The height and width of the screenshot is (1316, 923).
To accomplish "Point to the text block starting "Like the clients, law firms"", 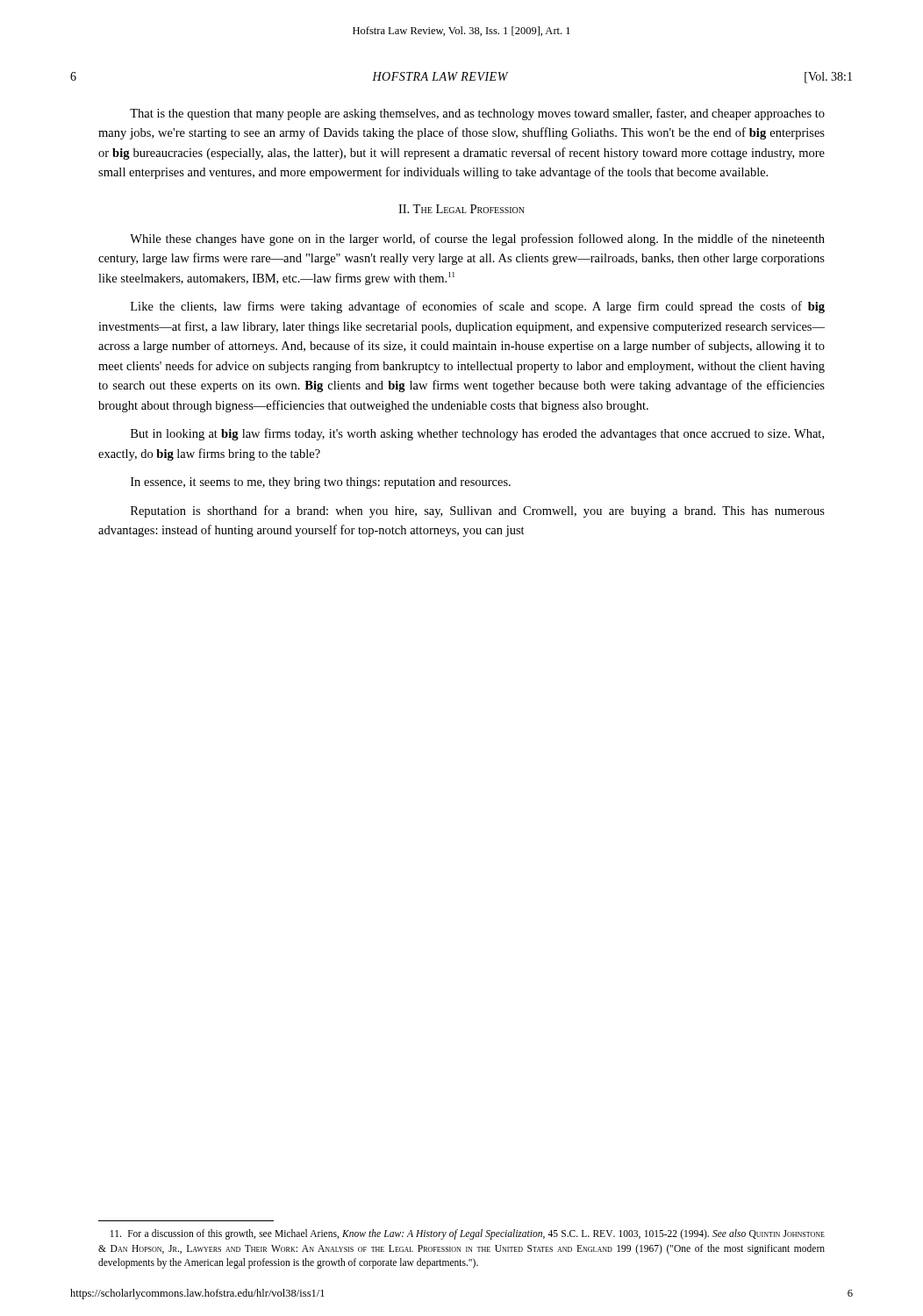I will coord(462,356).
